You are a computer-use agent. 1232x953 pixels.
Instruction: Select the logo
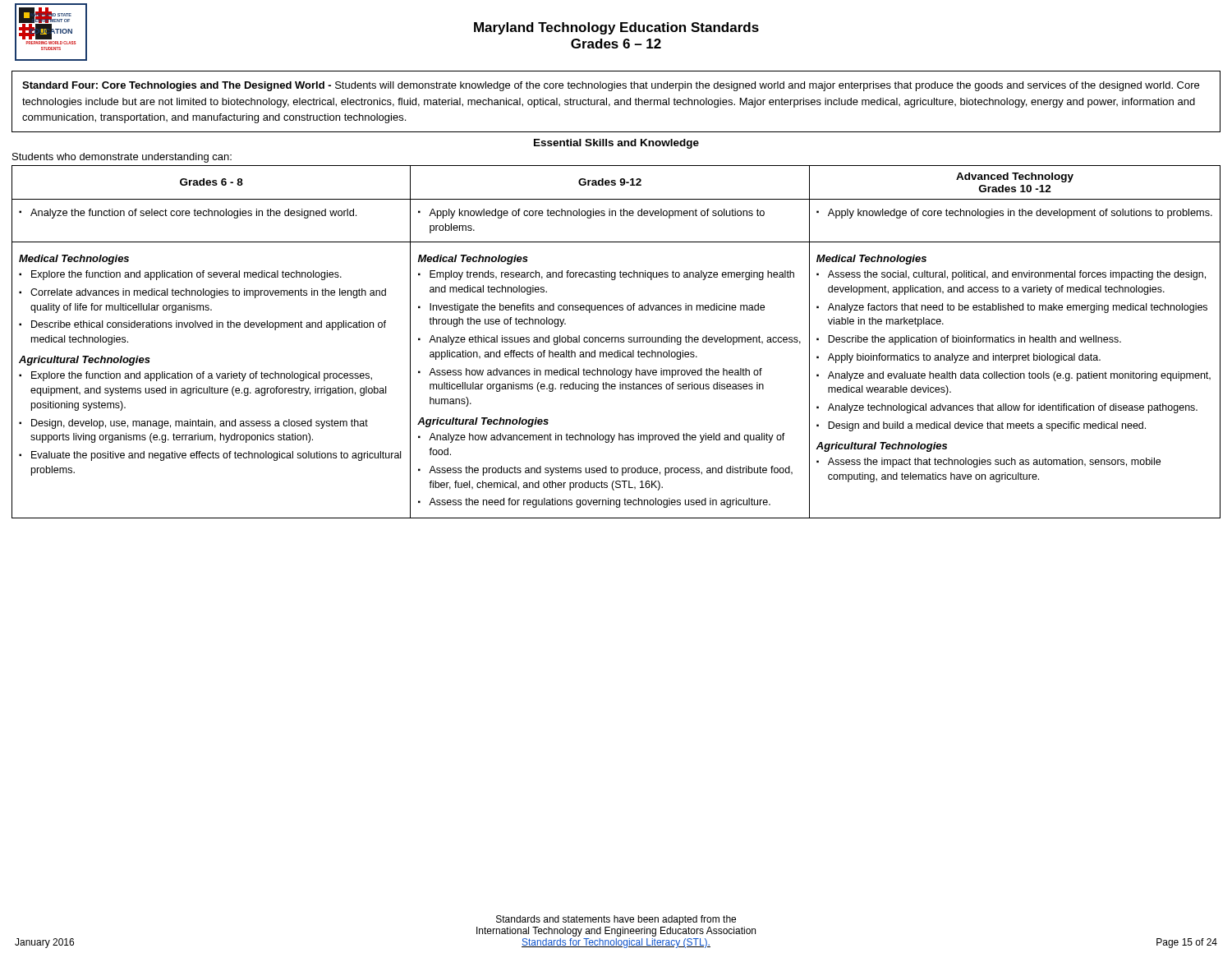[51, 33]
